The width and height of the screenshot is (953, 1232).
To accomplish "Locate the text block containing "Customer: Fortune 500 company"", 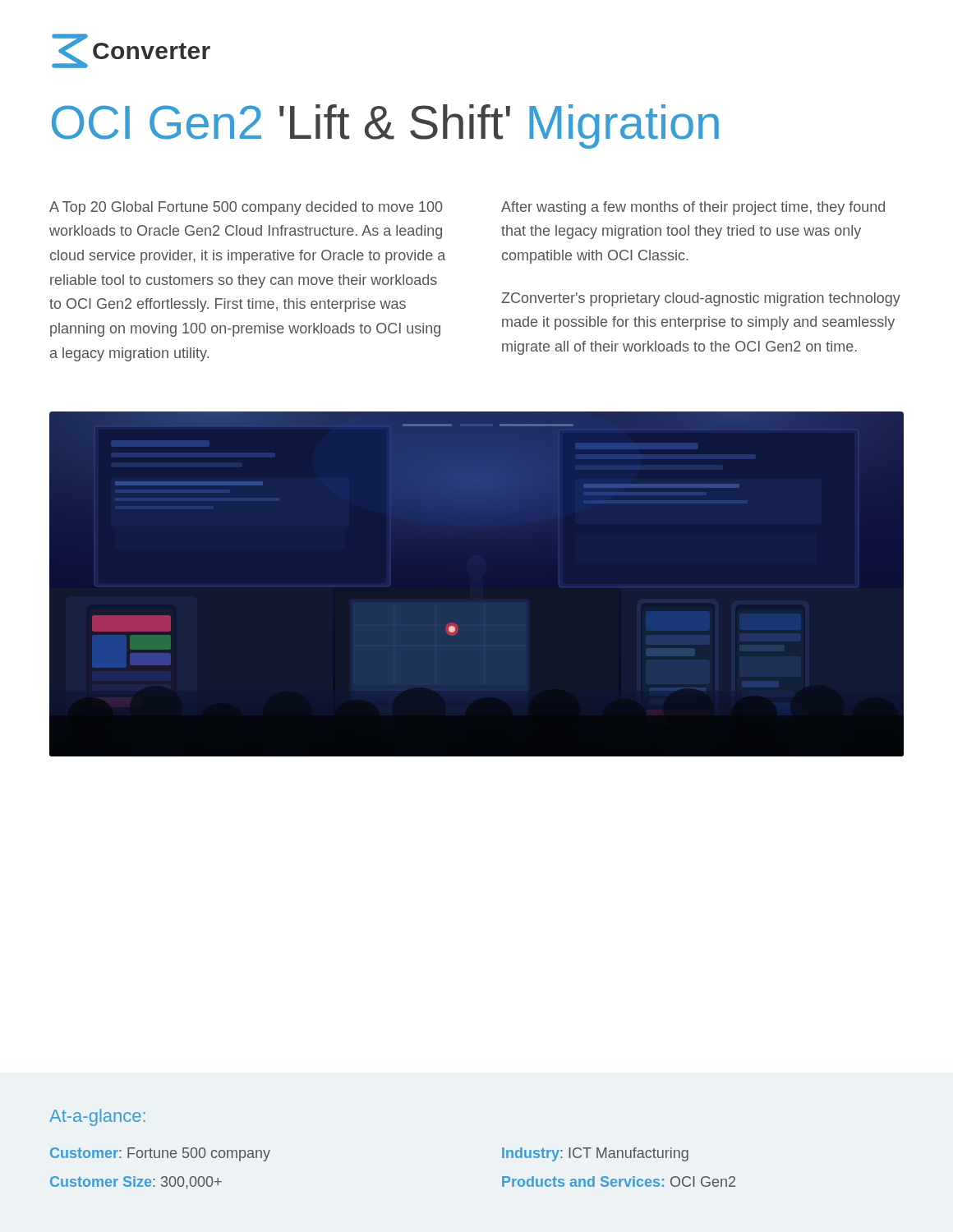I will (x=251, y=1168).
